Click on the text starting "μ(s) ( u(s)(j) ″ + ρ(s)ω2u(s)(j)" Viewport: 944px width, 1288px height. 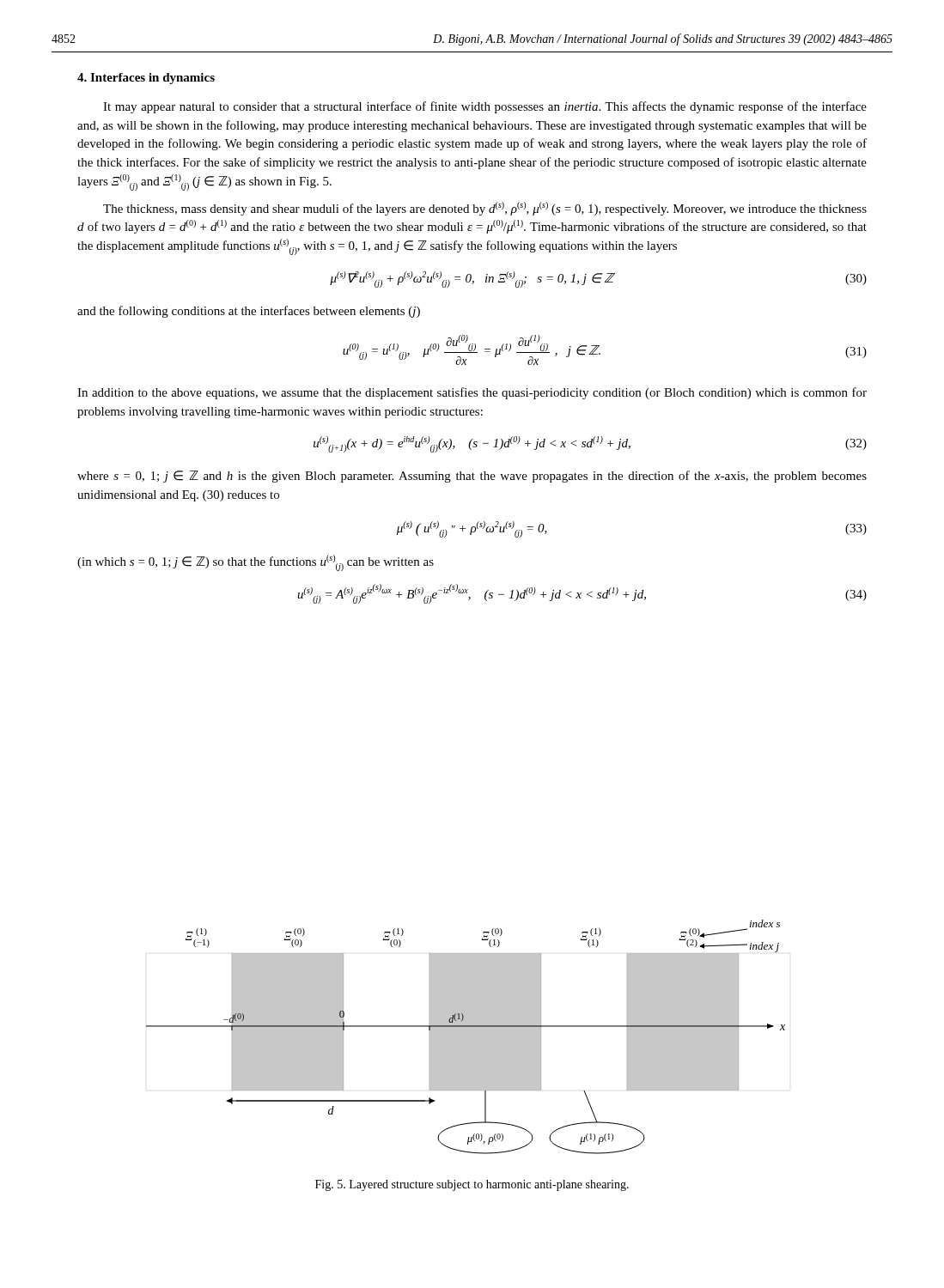click(482, 529)
